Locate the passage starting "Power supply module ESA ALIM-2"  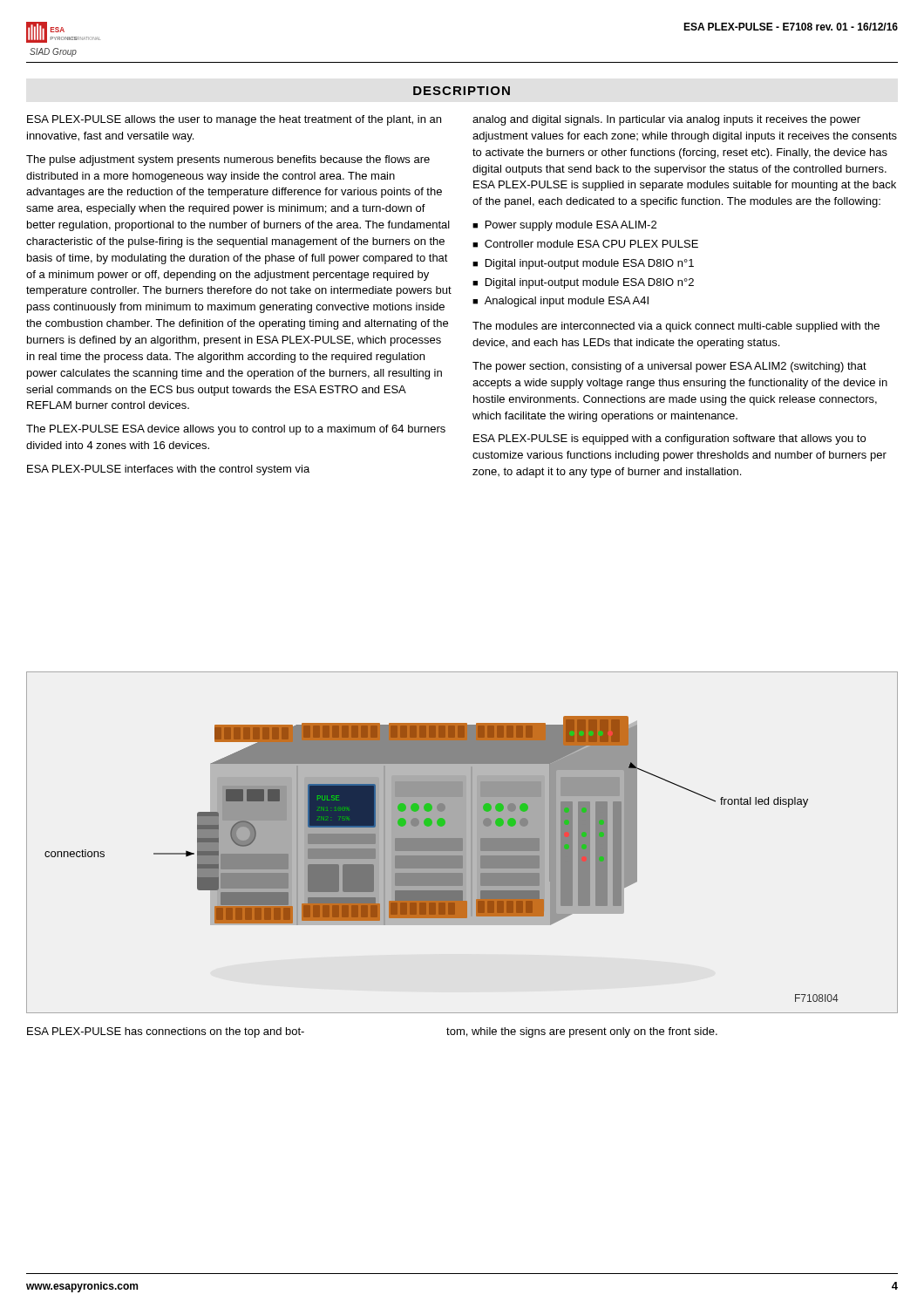pos(571,225)
